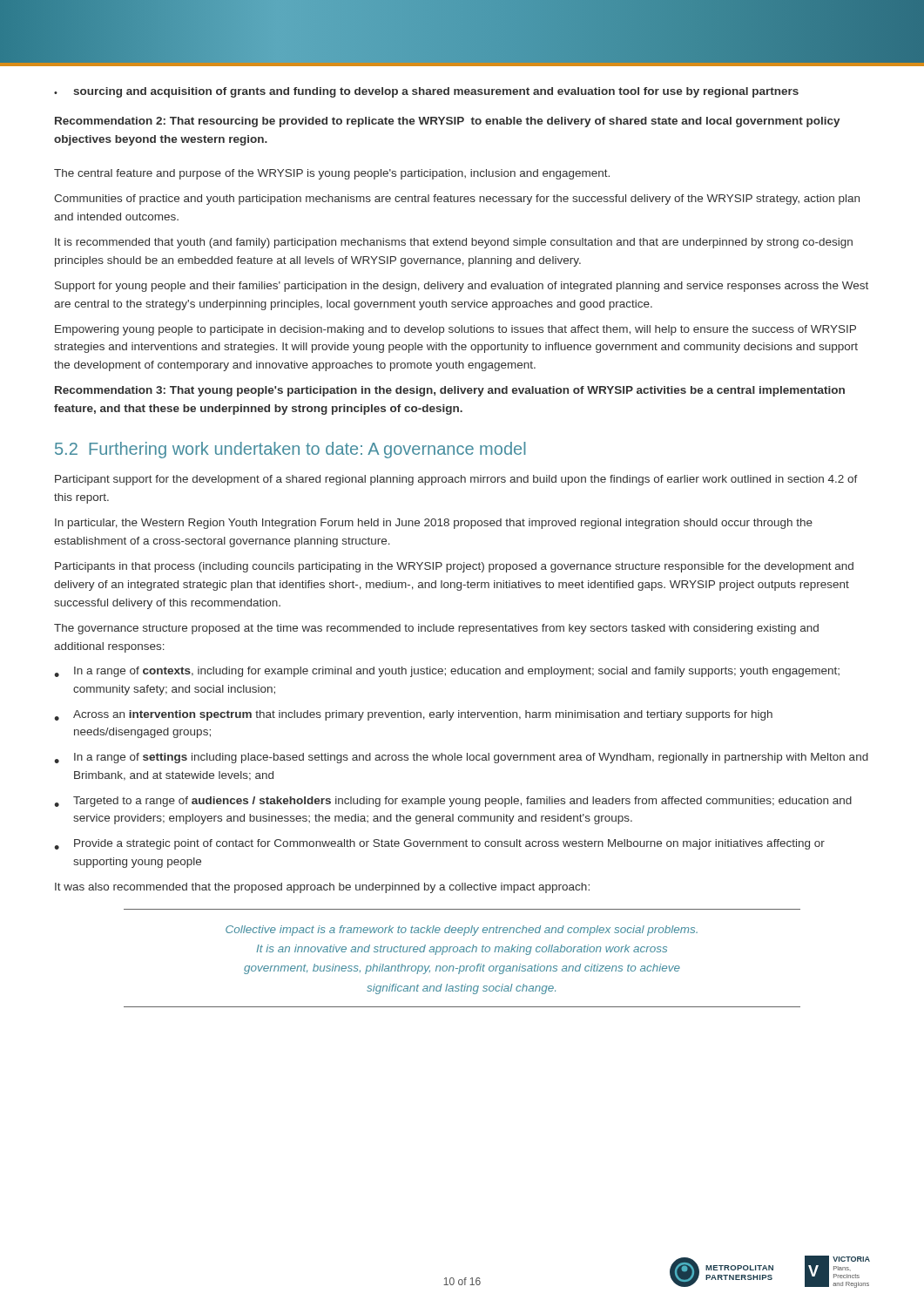Point to the block beginning "The governance structure proposed at the"
This screenshot has width=924, height=1307.
tap(462, 637)
